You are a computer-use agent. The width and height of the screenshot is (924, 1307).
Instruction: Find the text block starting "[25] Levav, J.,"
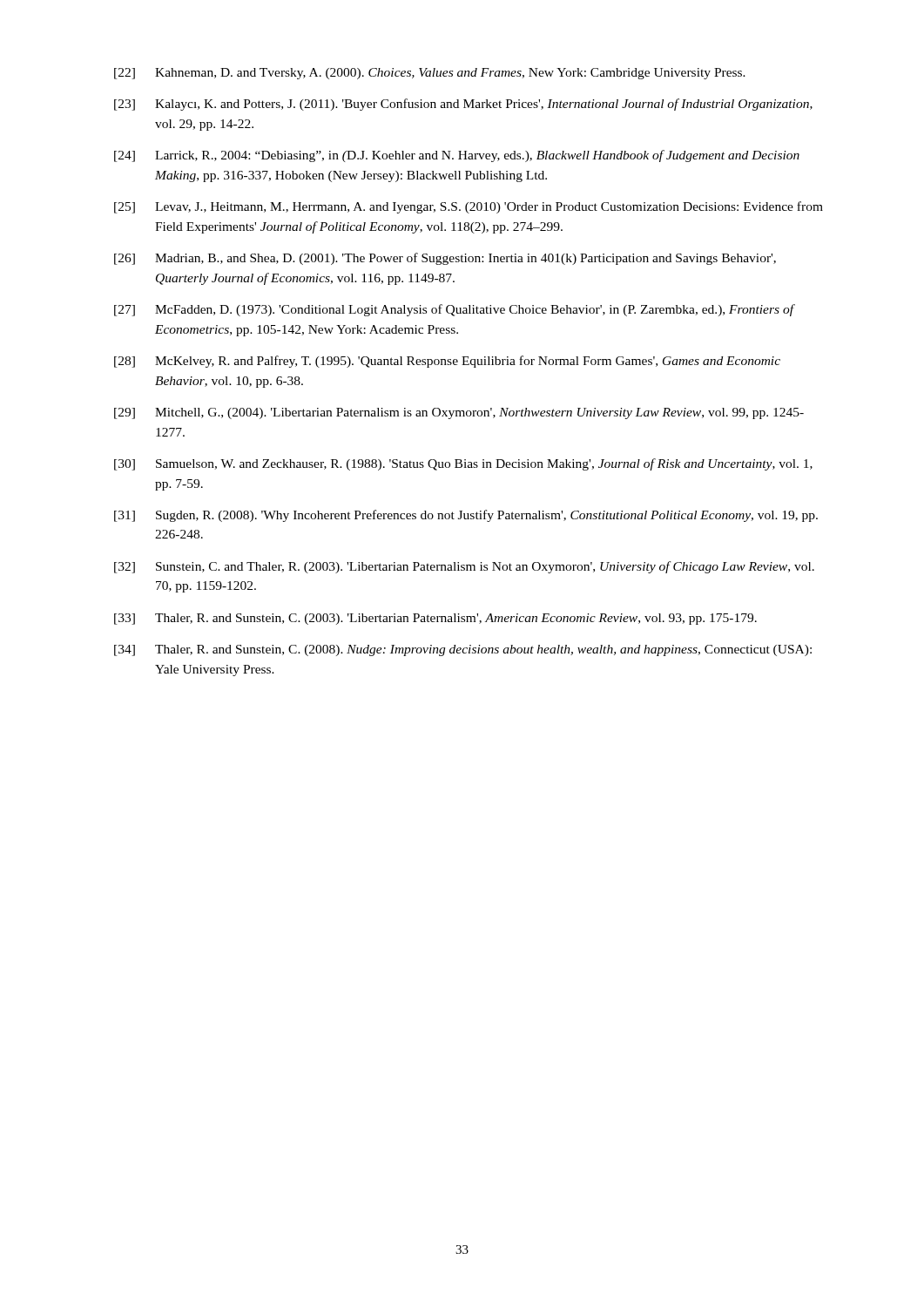pyautogui.click(x=471, y=217)
